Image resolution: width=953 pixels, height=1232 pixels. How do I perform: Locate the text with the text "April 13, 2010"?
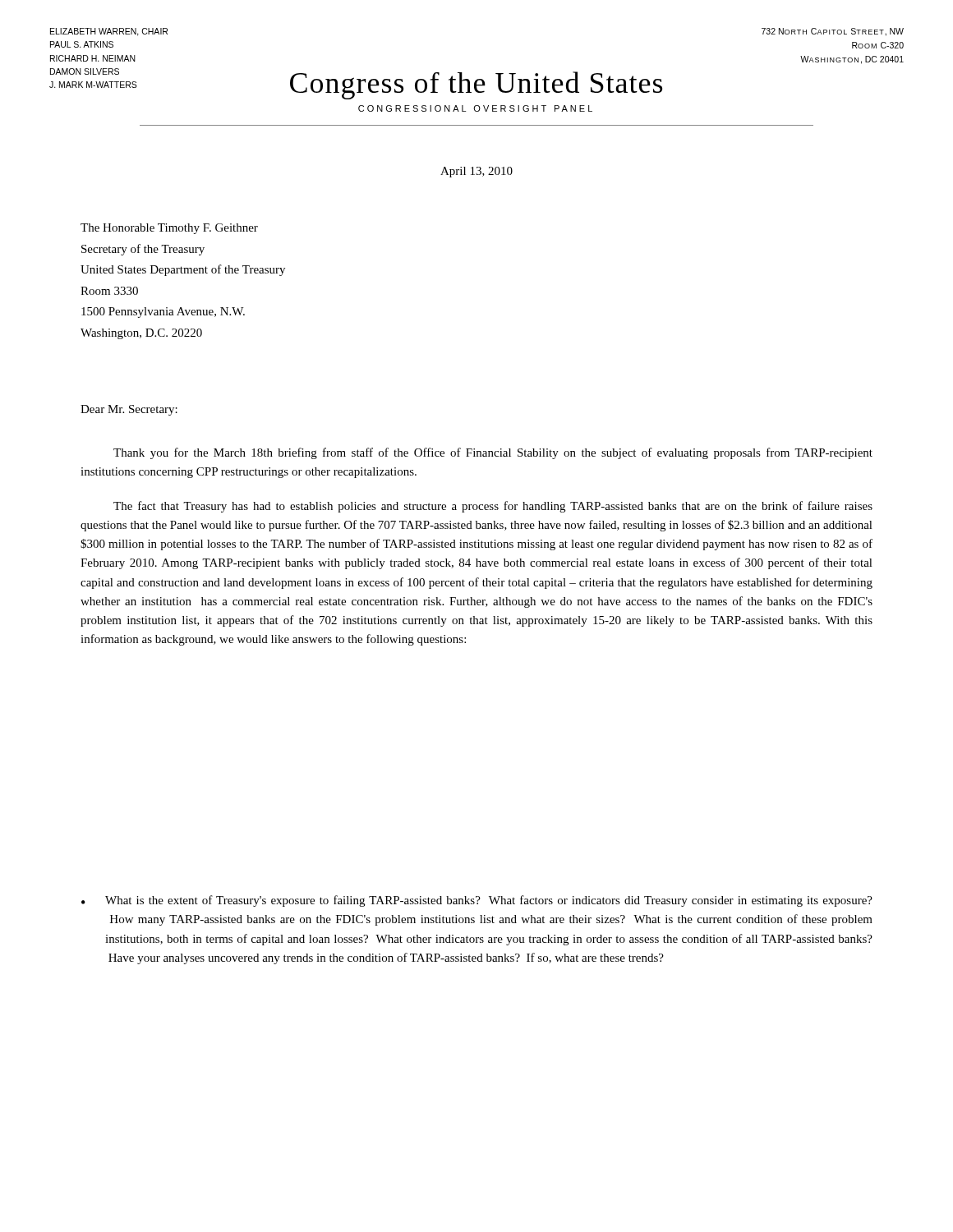[476, 171]
